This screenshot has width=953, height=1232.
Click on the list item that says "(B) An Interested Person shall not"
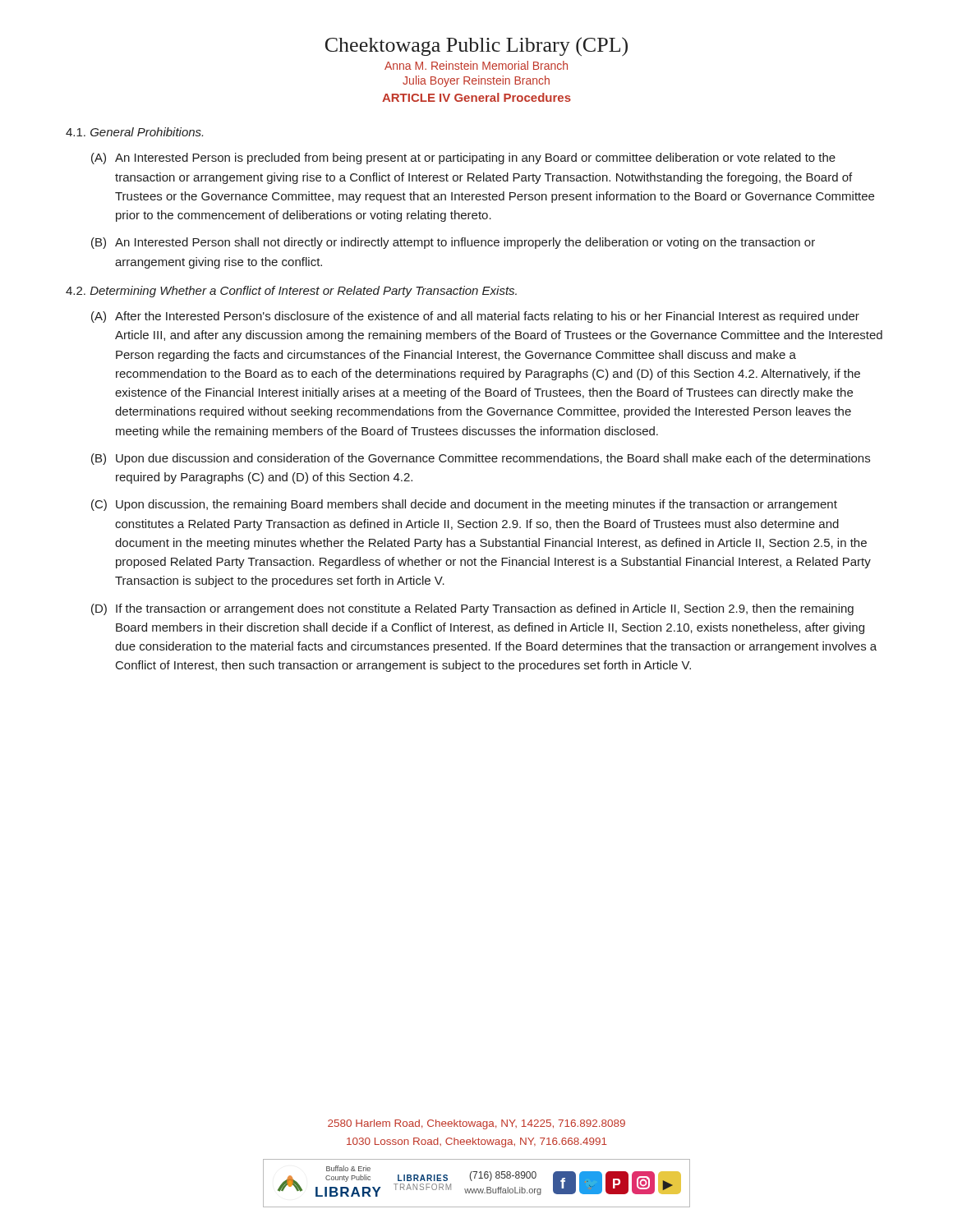(x=489, y=252)
